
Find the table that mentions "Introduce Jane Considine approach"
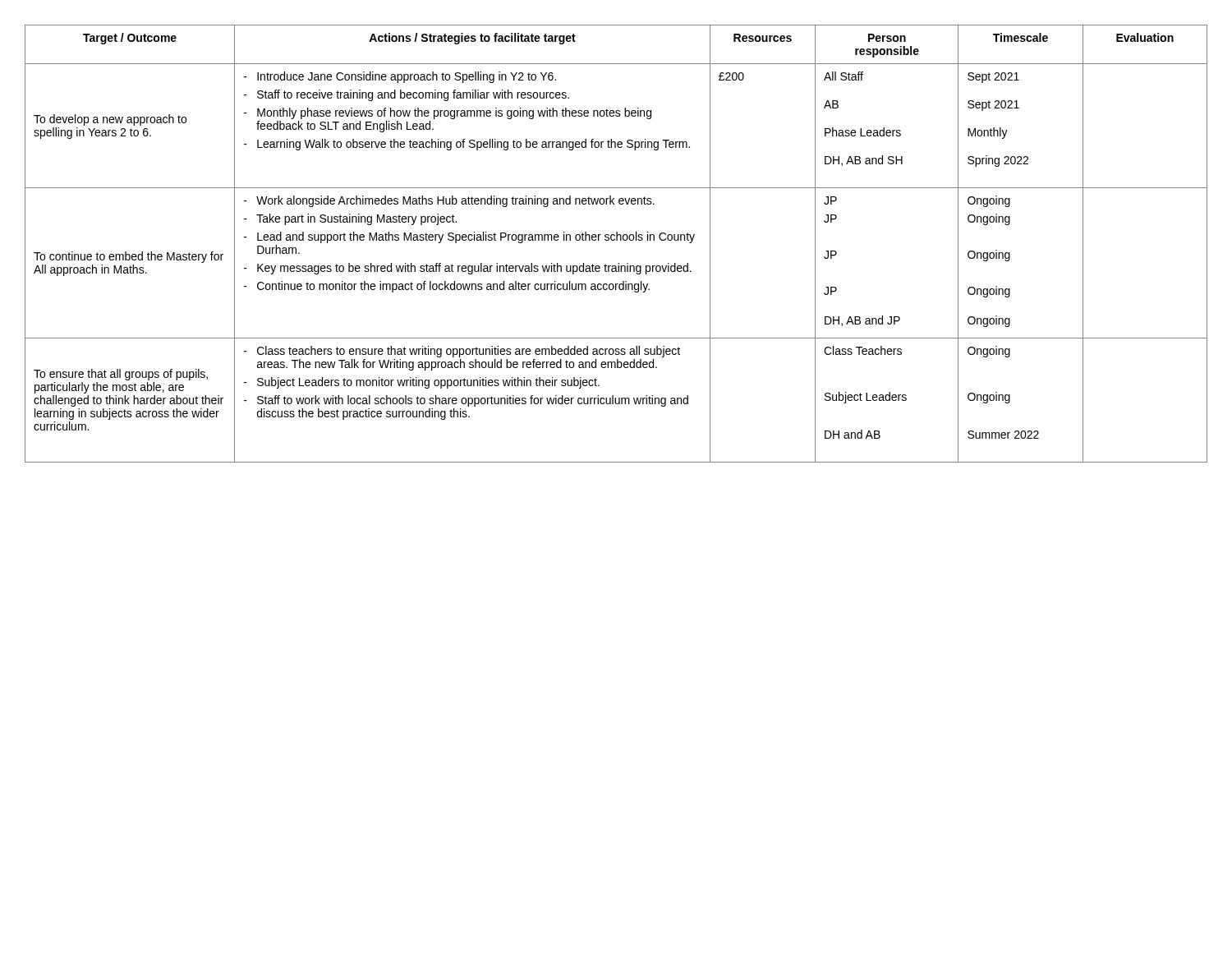click(x=616, y=244)
